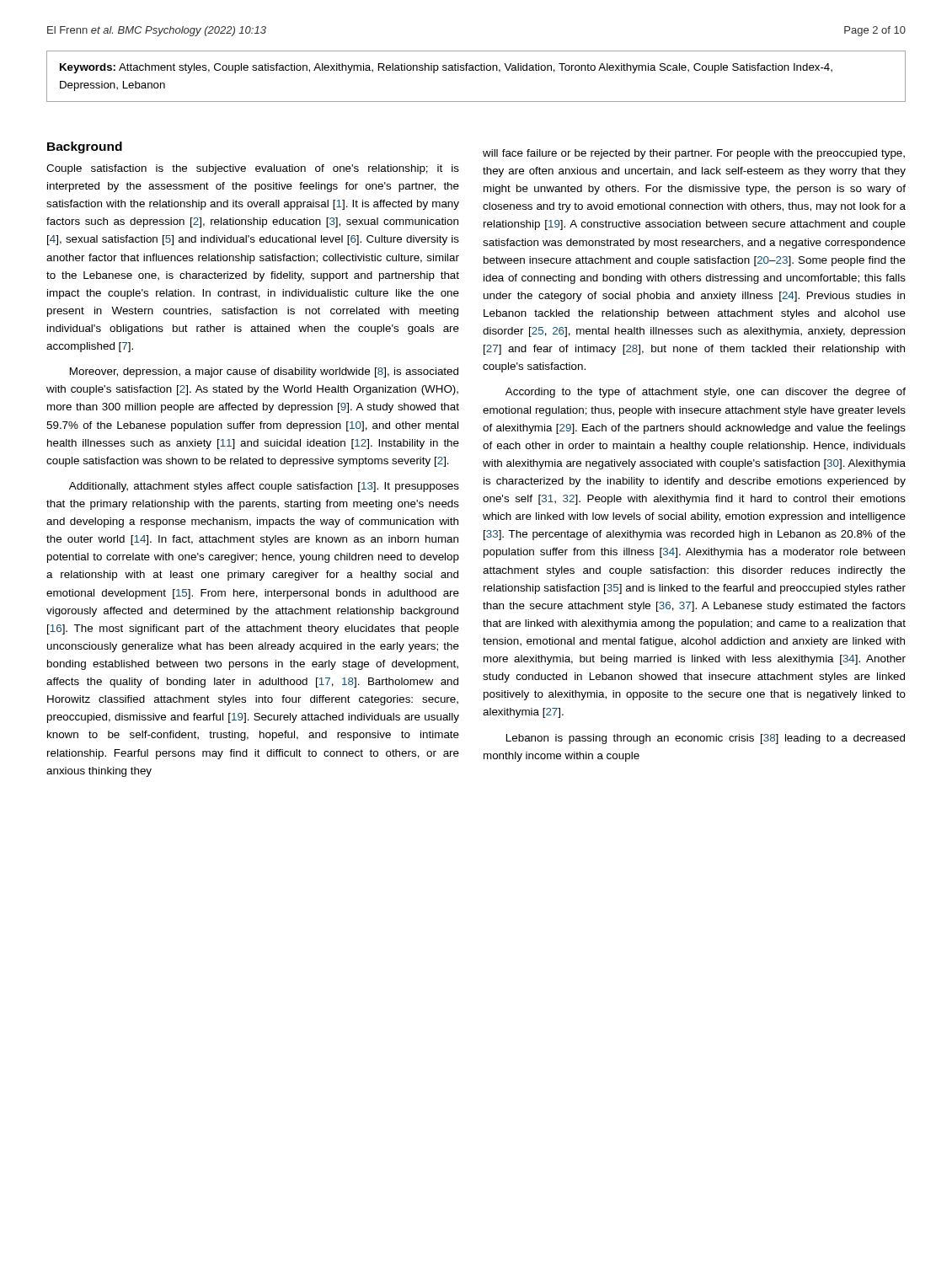Find the block on this page that starts "Couple satisfaction is the subjective"
Screen dimensions: 1264x952
coord(253,257)
